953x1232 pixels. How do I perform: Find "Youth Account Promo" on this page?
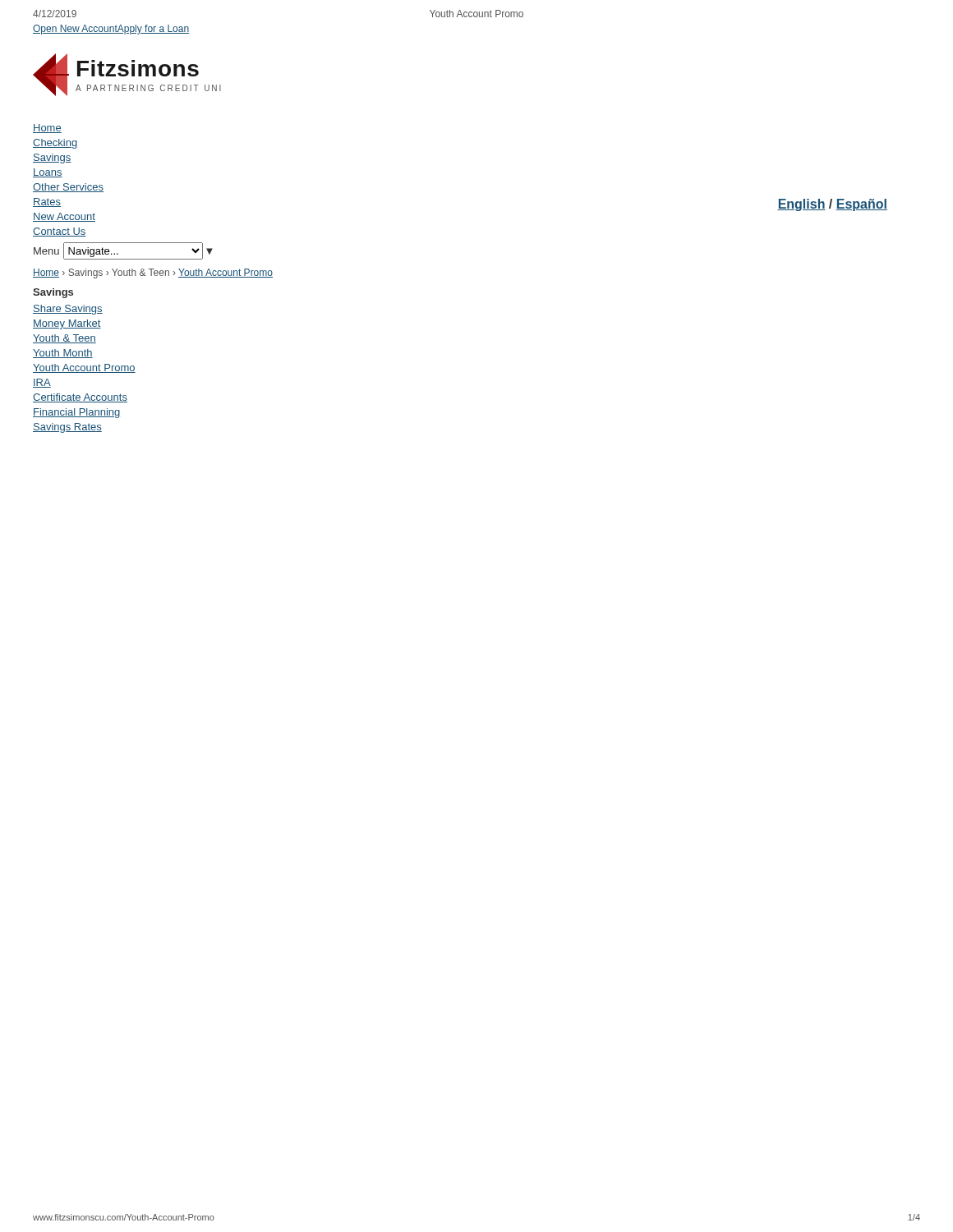pos(84,368)
